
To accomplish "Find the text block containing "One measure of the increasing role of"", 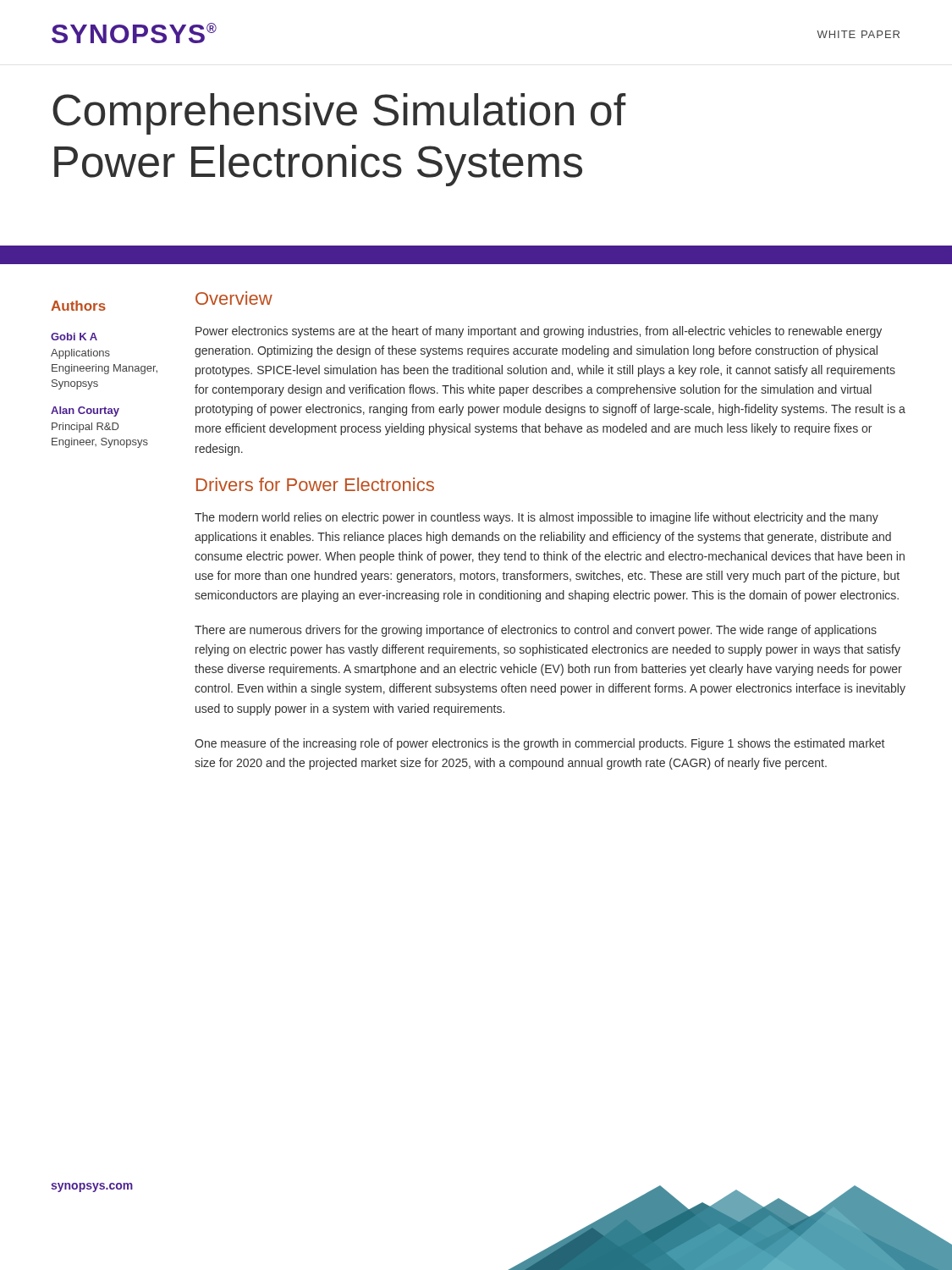I will [550, 753].
